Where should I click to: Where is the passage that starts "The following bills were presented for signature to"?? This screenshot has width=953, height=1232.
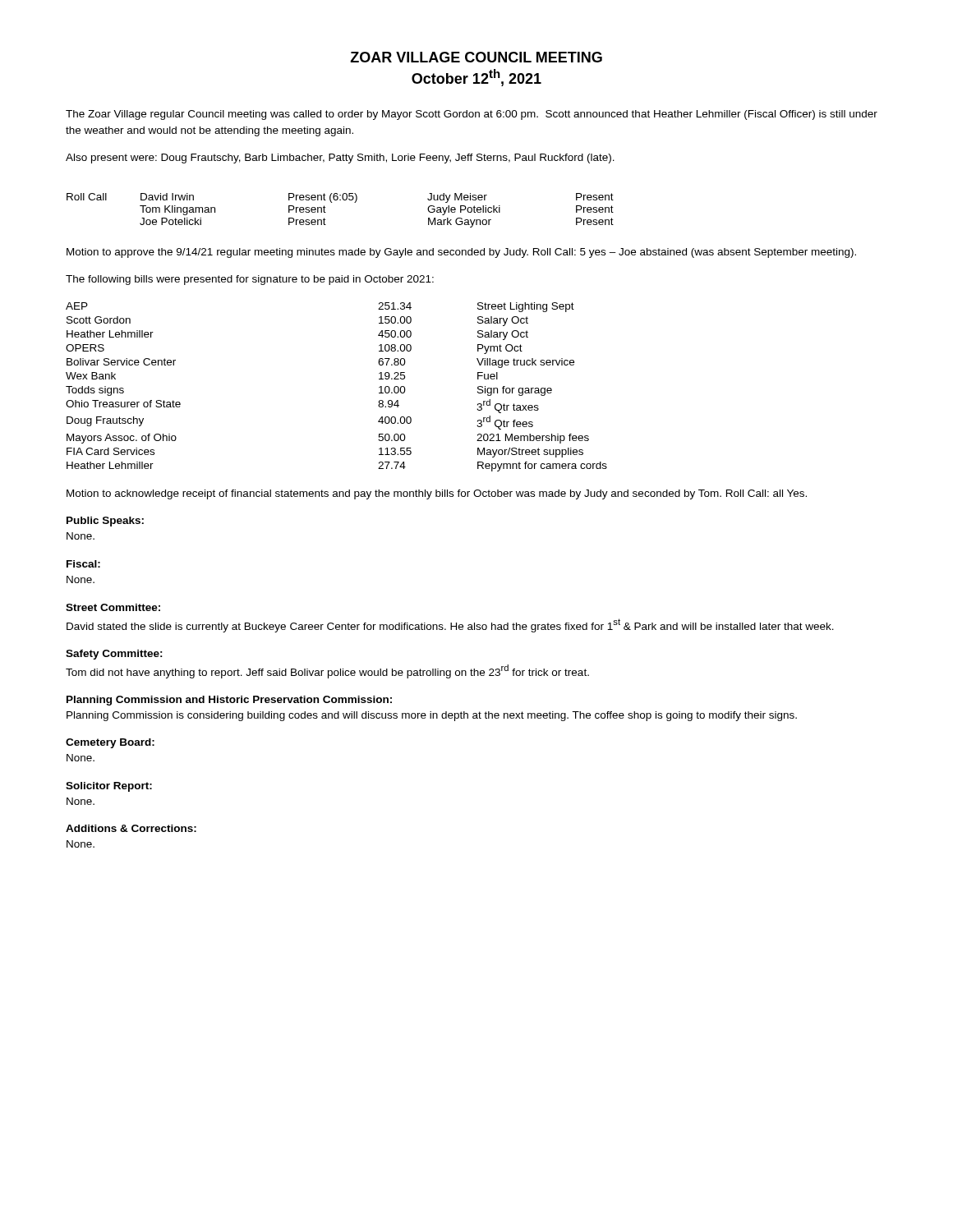(x=250, y=279)
